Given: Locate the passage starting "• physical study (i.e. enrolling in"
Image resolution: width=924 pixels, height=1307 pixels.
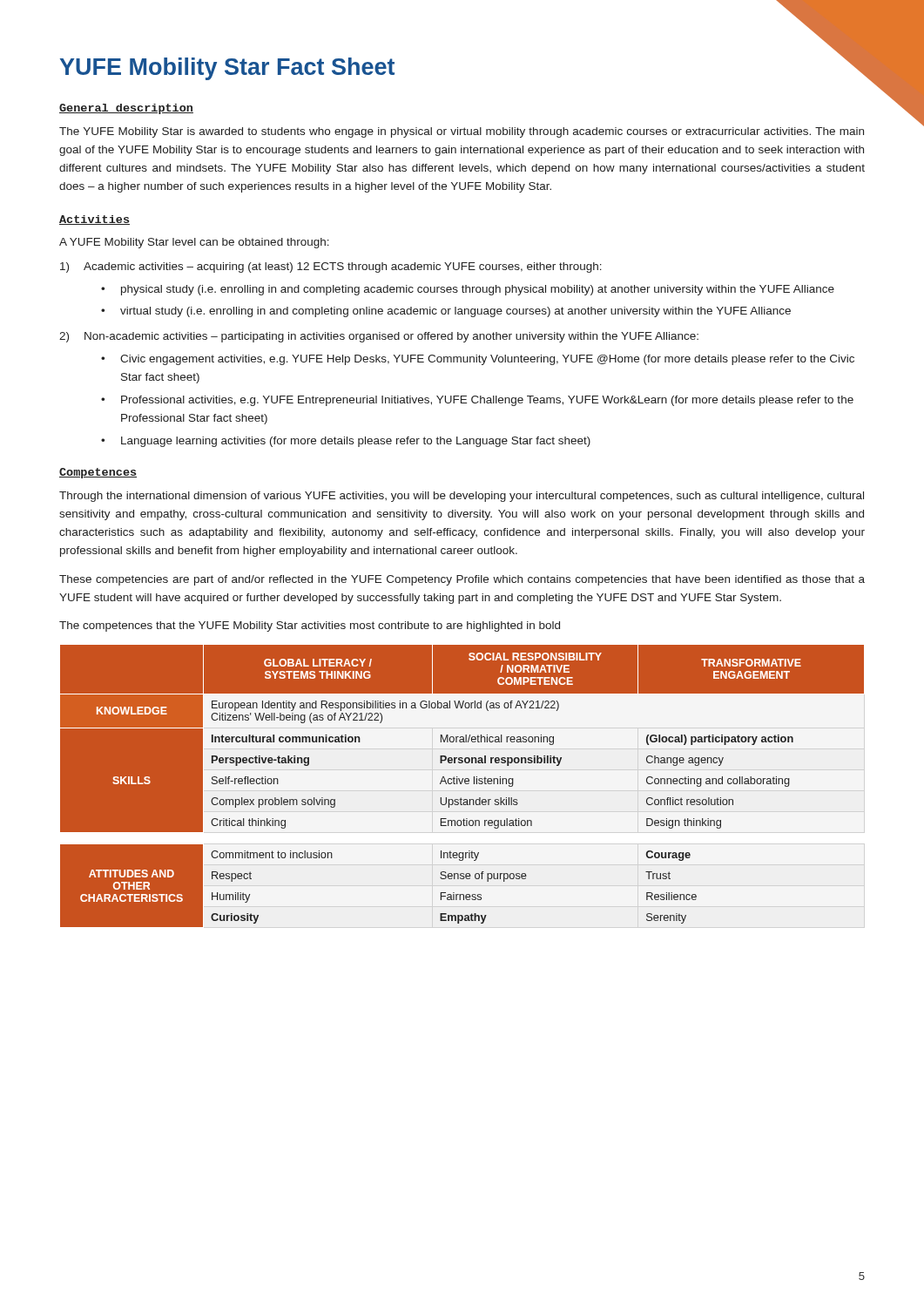Looking at the screenshot, I should point(468,289).
